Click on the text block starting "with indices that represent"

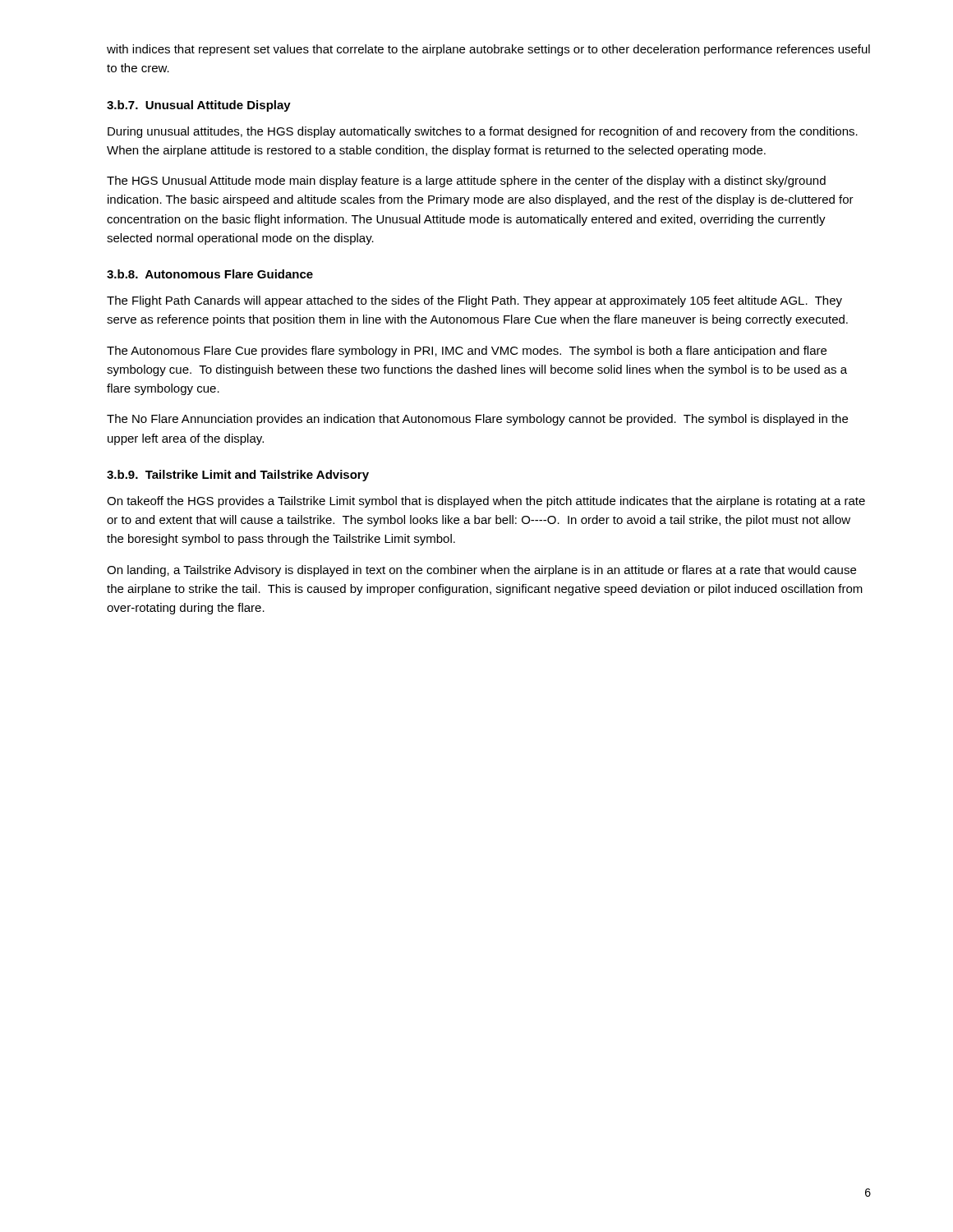click(489, 58)
